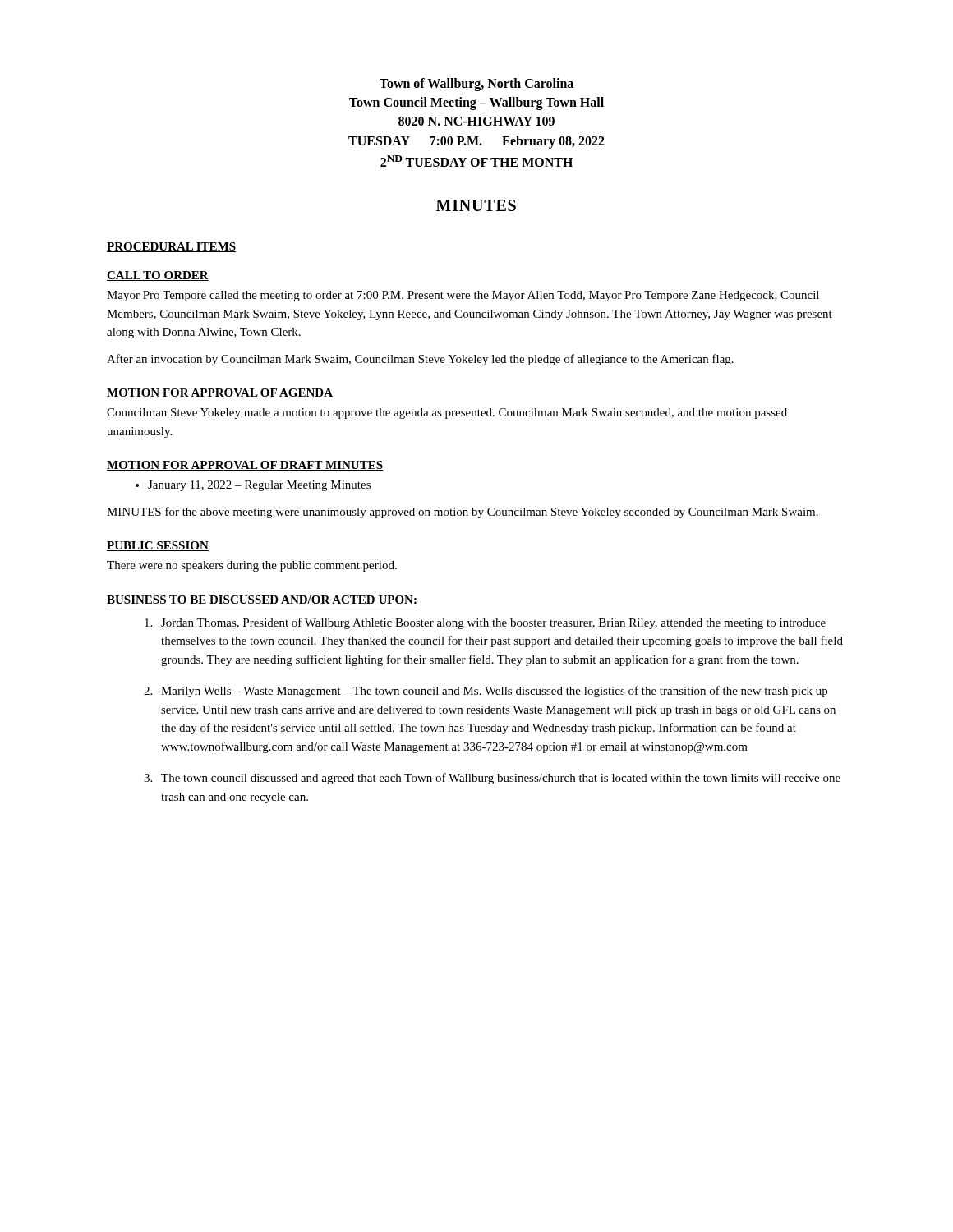Select the text block starting "MOTION FOR APPROVAL OF DRAFT MINUTES"
The image size is (953, 1232).
(x=245, y=465)
